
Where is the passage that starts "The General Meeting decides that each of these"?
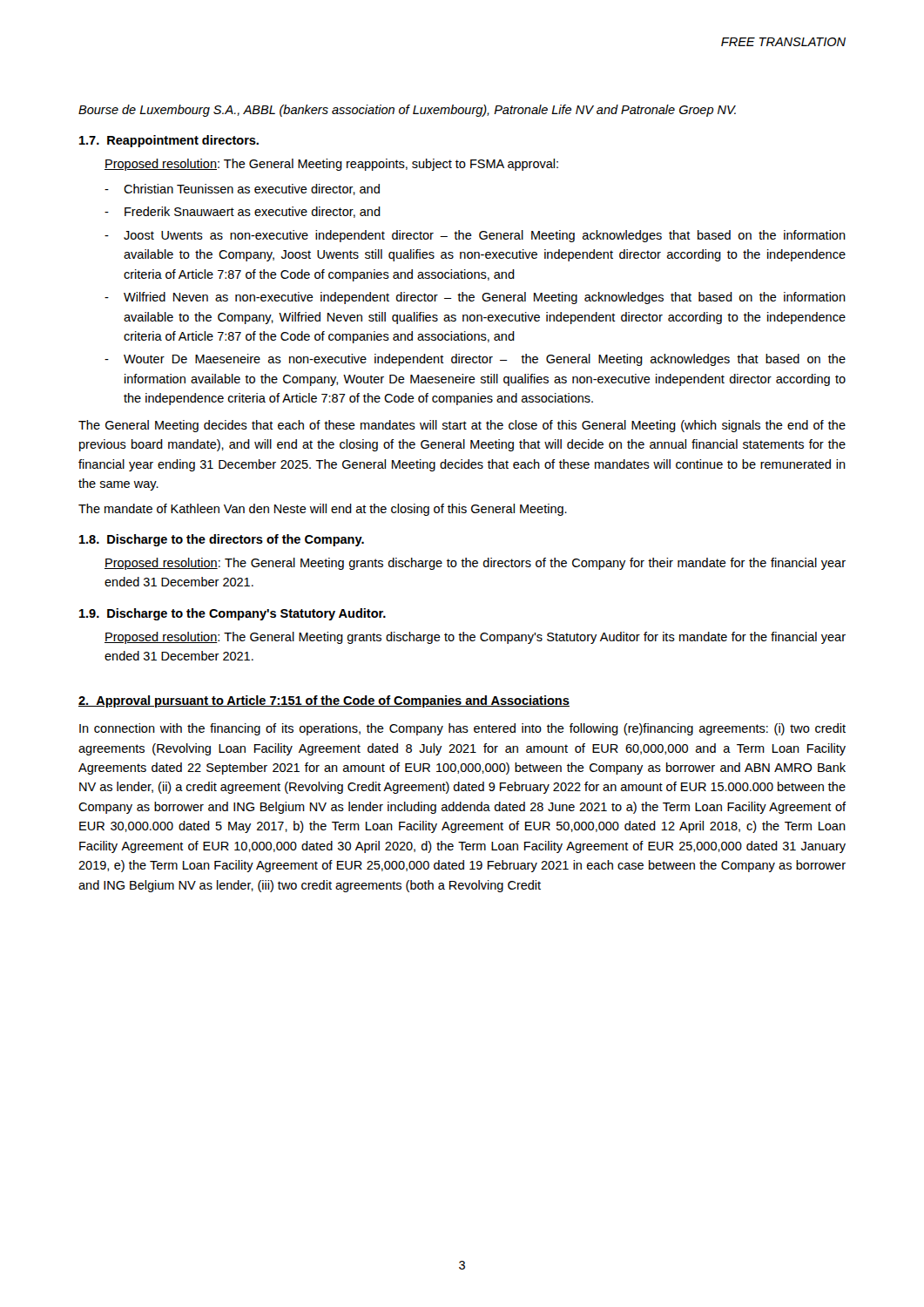(x=462, y=454)
